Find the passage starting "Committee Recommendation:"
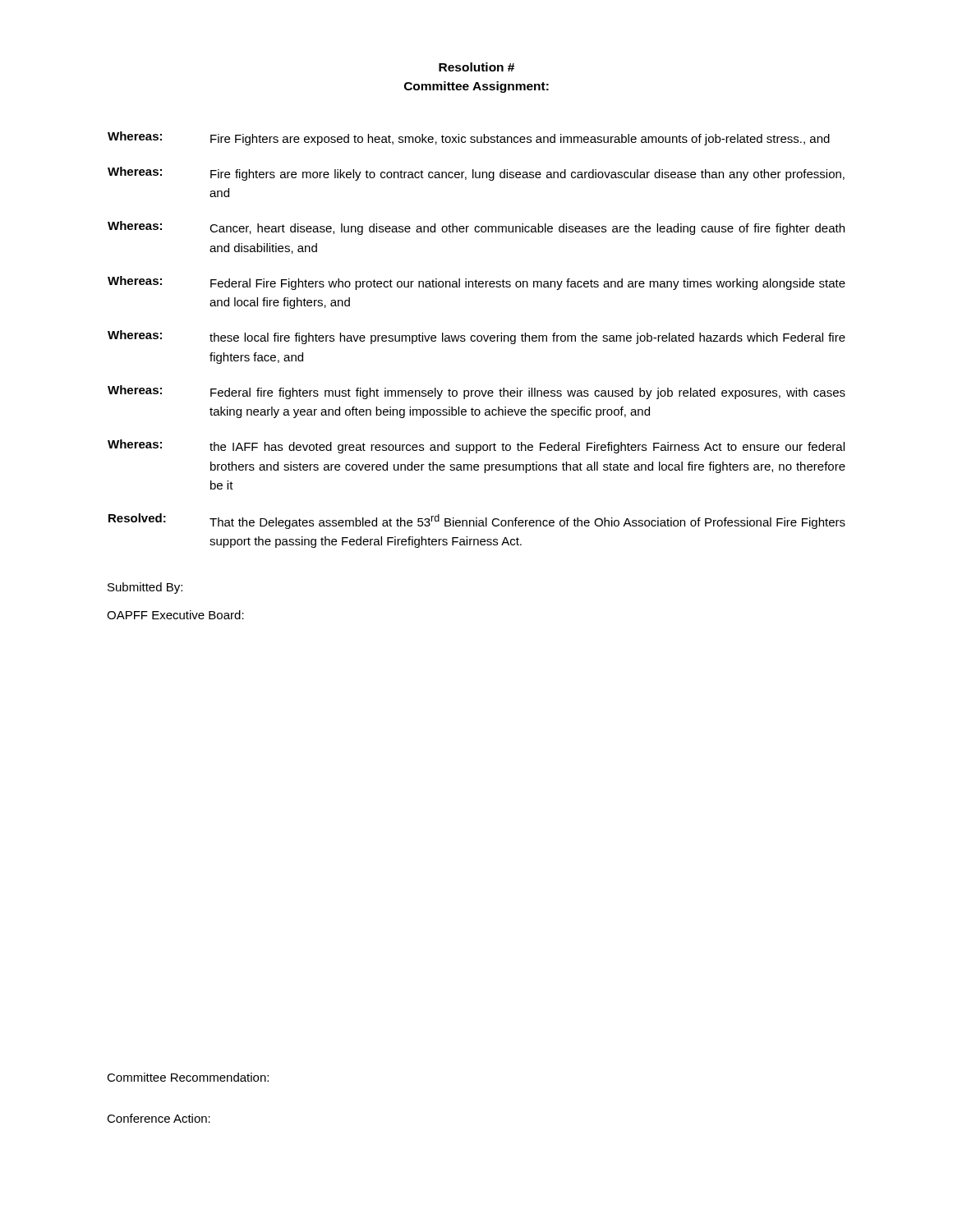Screen dimensions: 1232x953 (x=188, y=1077)
